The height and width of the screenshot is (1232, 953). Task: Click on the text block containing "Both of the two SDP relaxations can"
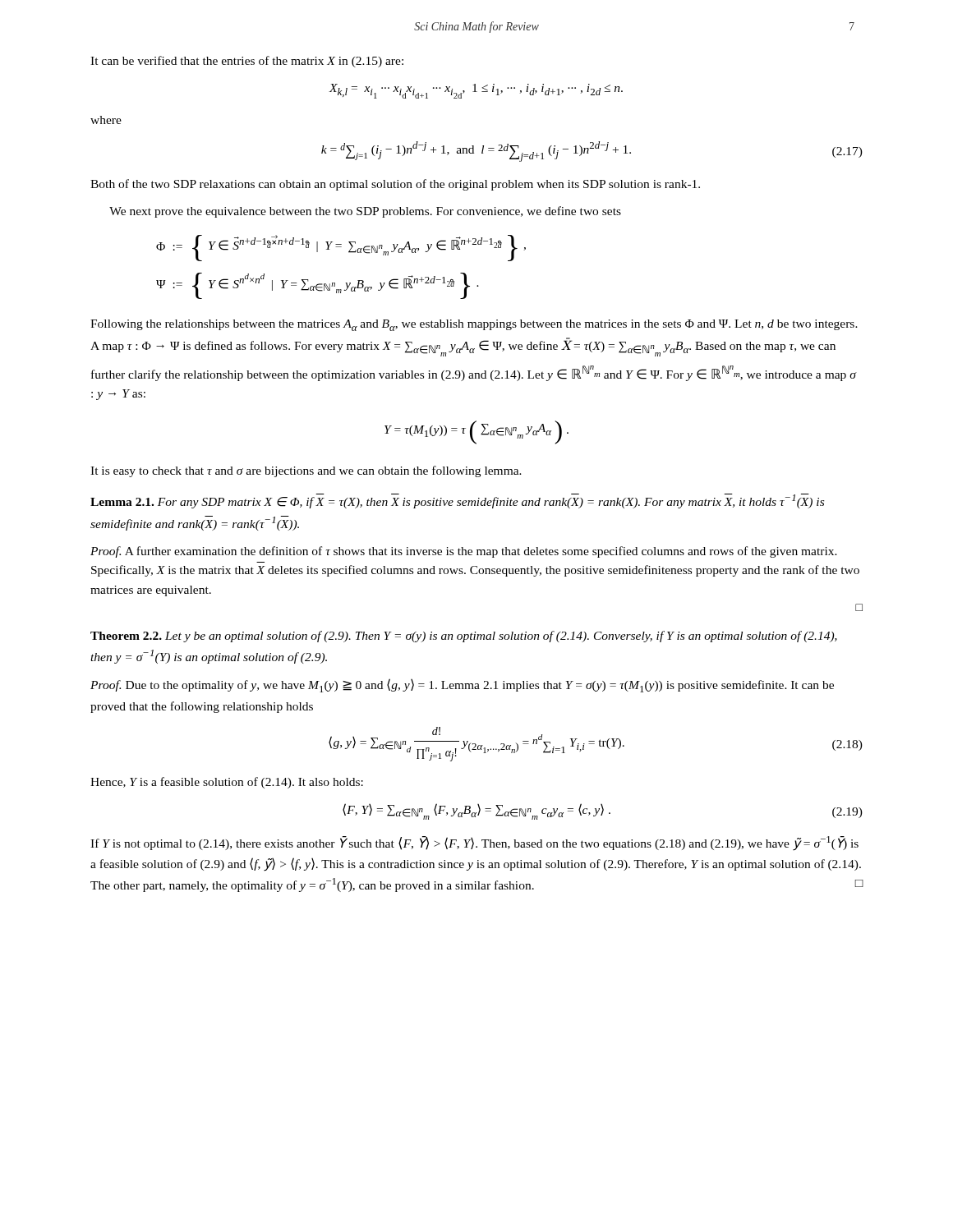396,183
